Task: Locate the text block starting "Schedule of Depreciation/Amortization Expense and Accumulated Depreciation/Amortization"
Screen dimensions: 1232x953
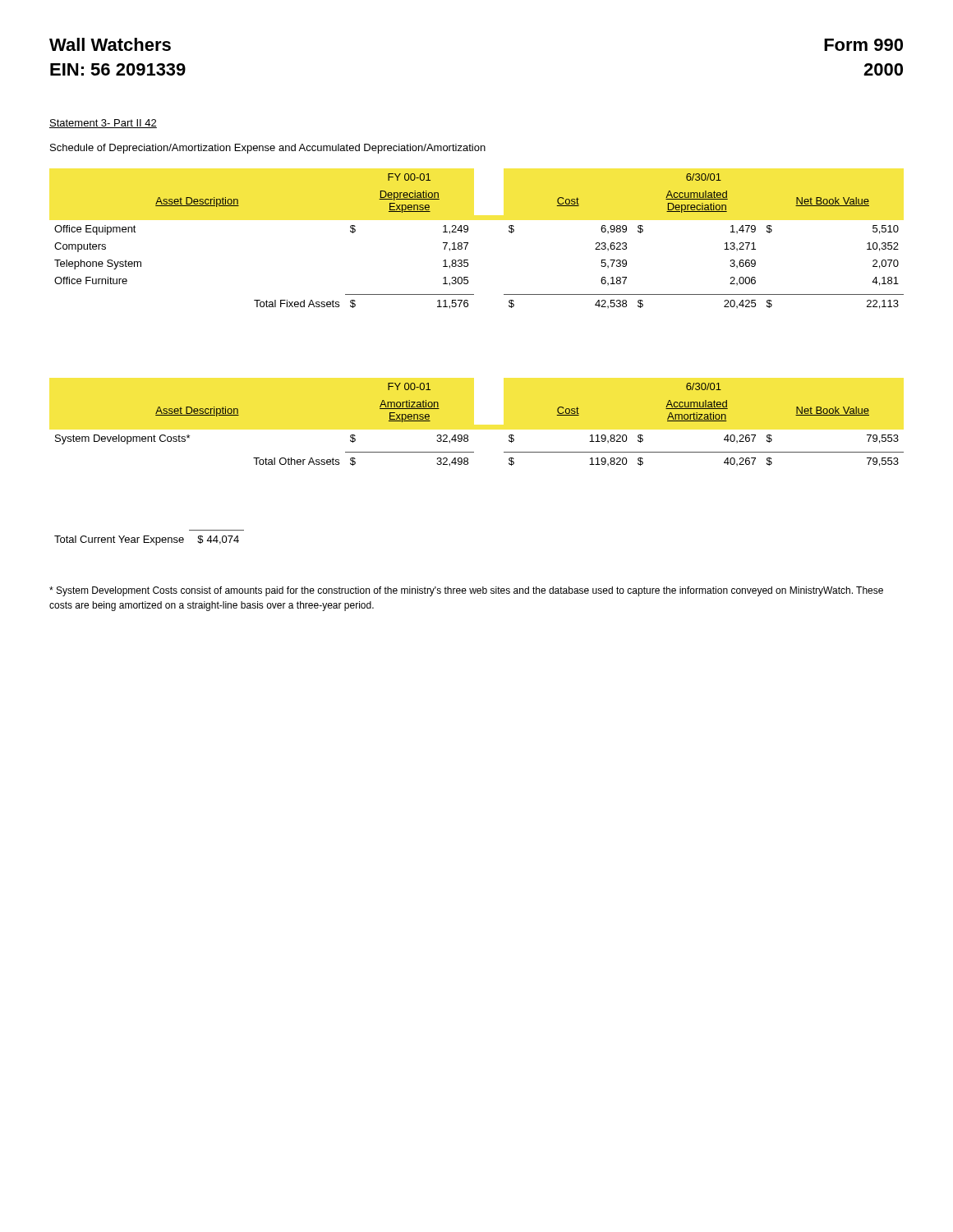Action: 267,147
